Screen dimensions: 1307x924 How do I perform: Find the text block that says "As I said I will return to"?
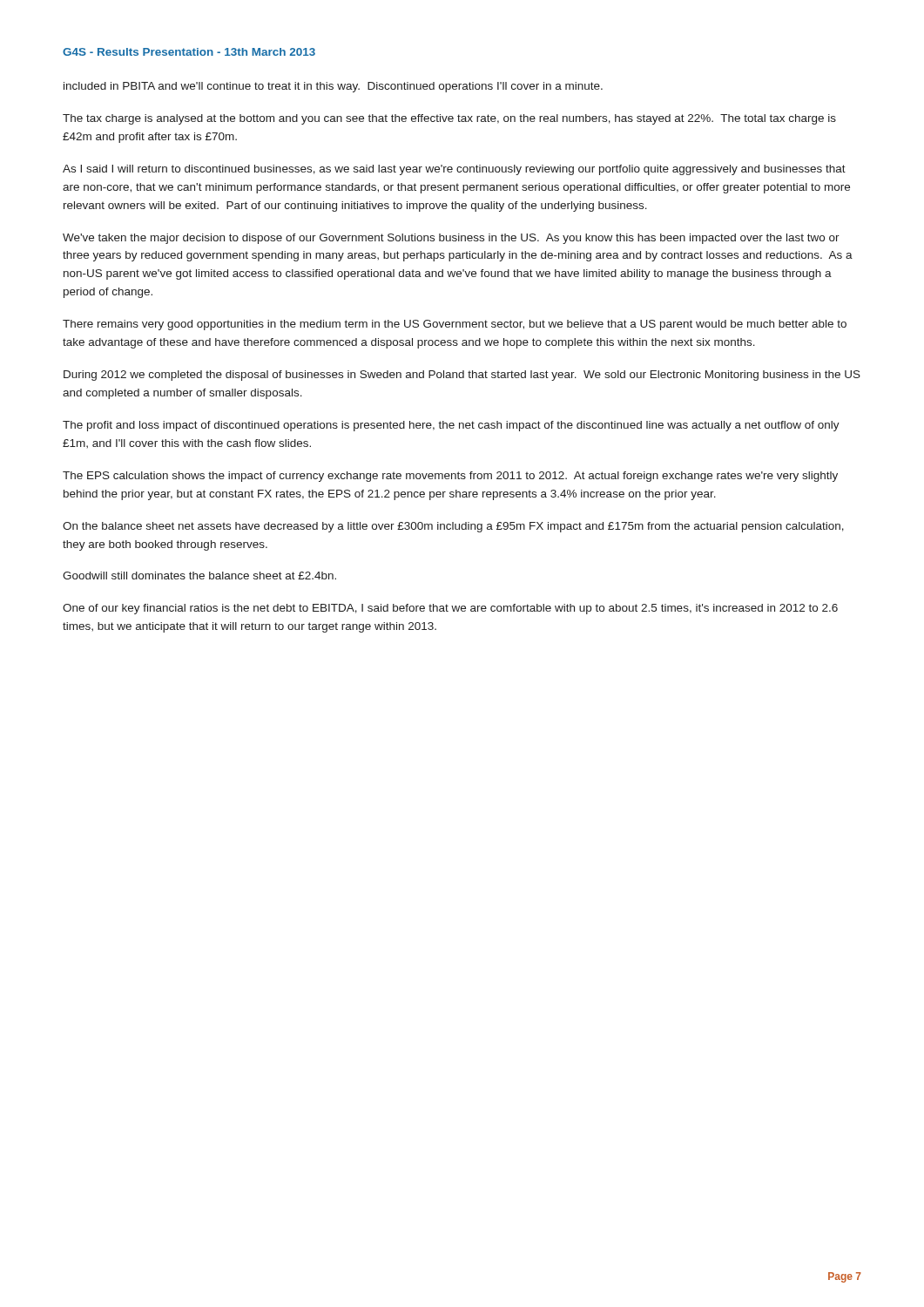[x=457, y=187]
